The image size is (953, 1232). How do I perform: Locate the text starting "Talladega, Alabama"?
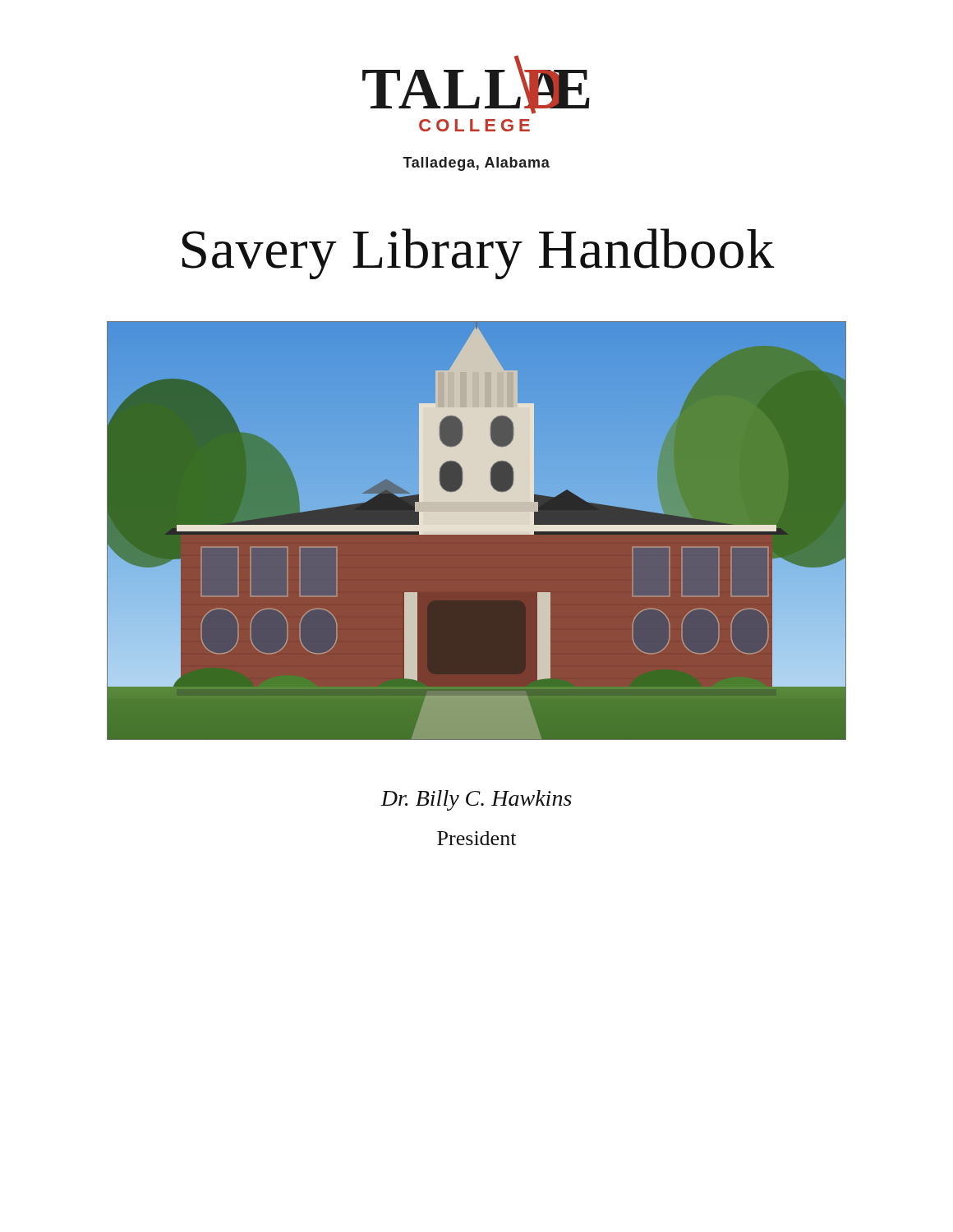[x=476, y=163]
